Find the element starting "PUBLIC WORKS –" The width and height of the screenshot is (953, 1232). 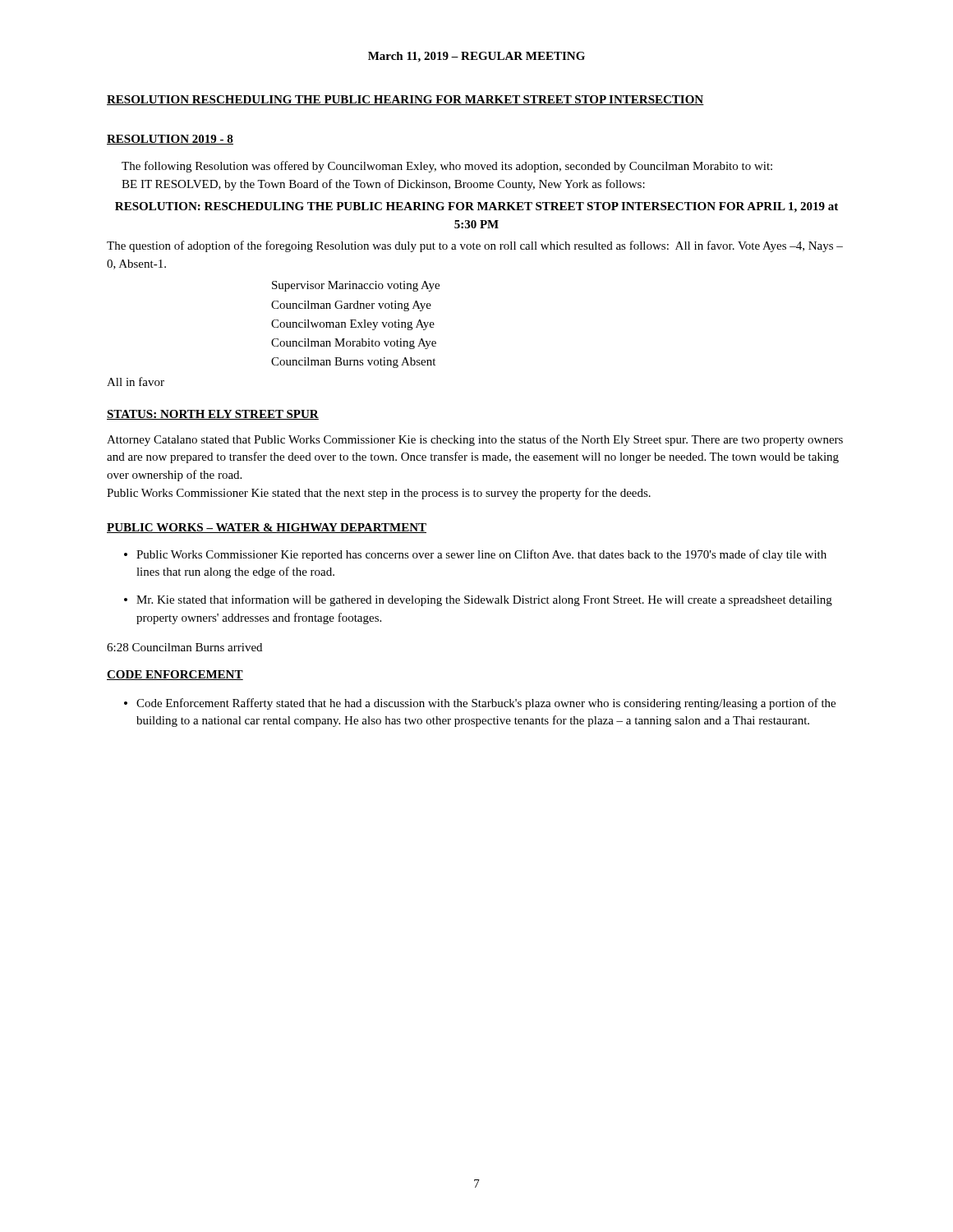pyautogui.click(x=267, y=527)
